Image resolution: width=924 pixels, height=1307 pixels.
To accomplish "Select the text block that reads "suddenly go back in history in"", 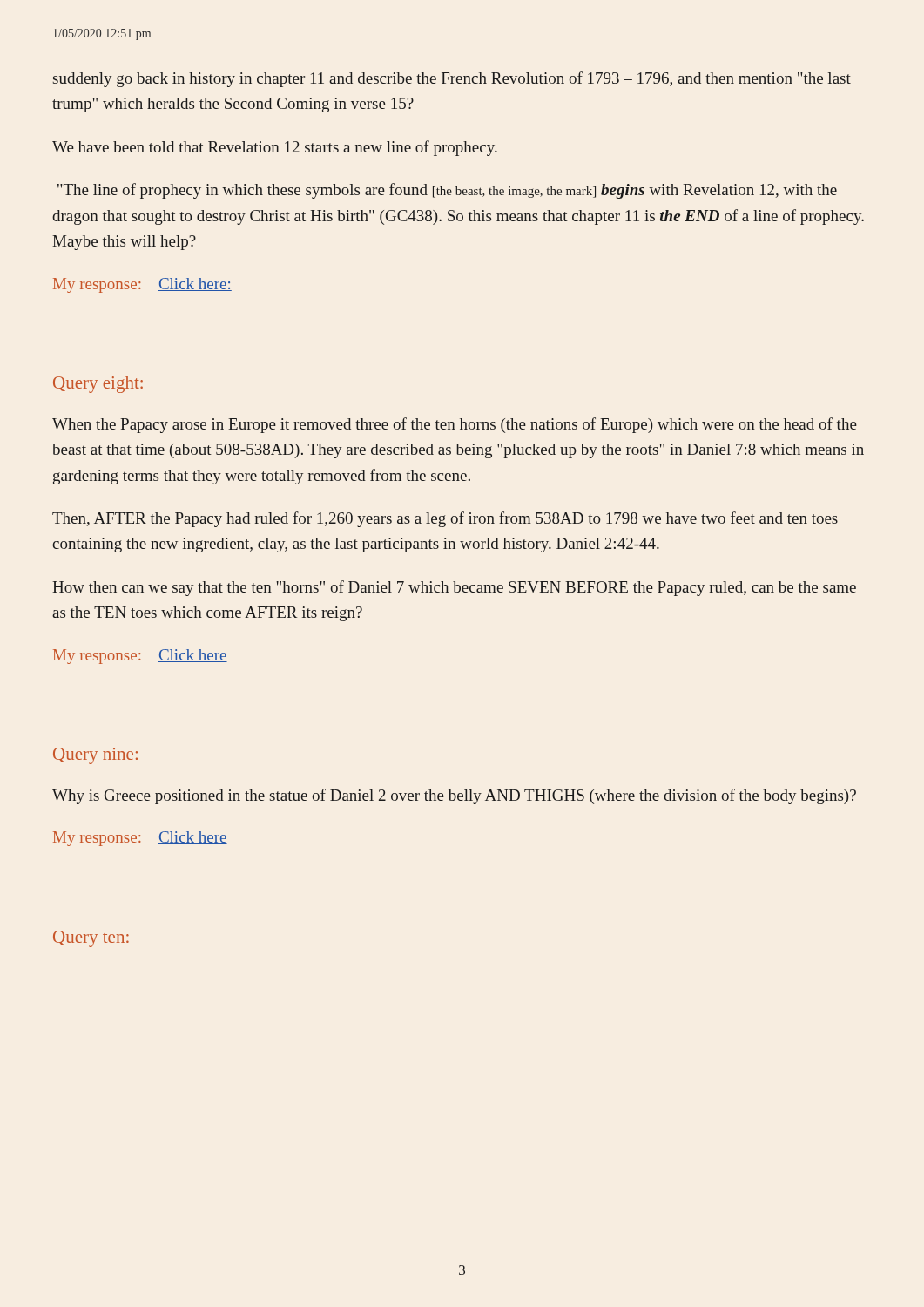I will click(x=451, y=91).
